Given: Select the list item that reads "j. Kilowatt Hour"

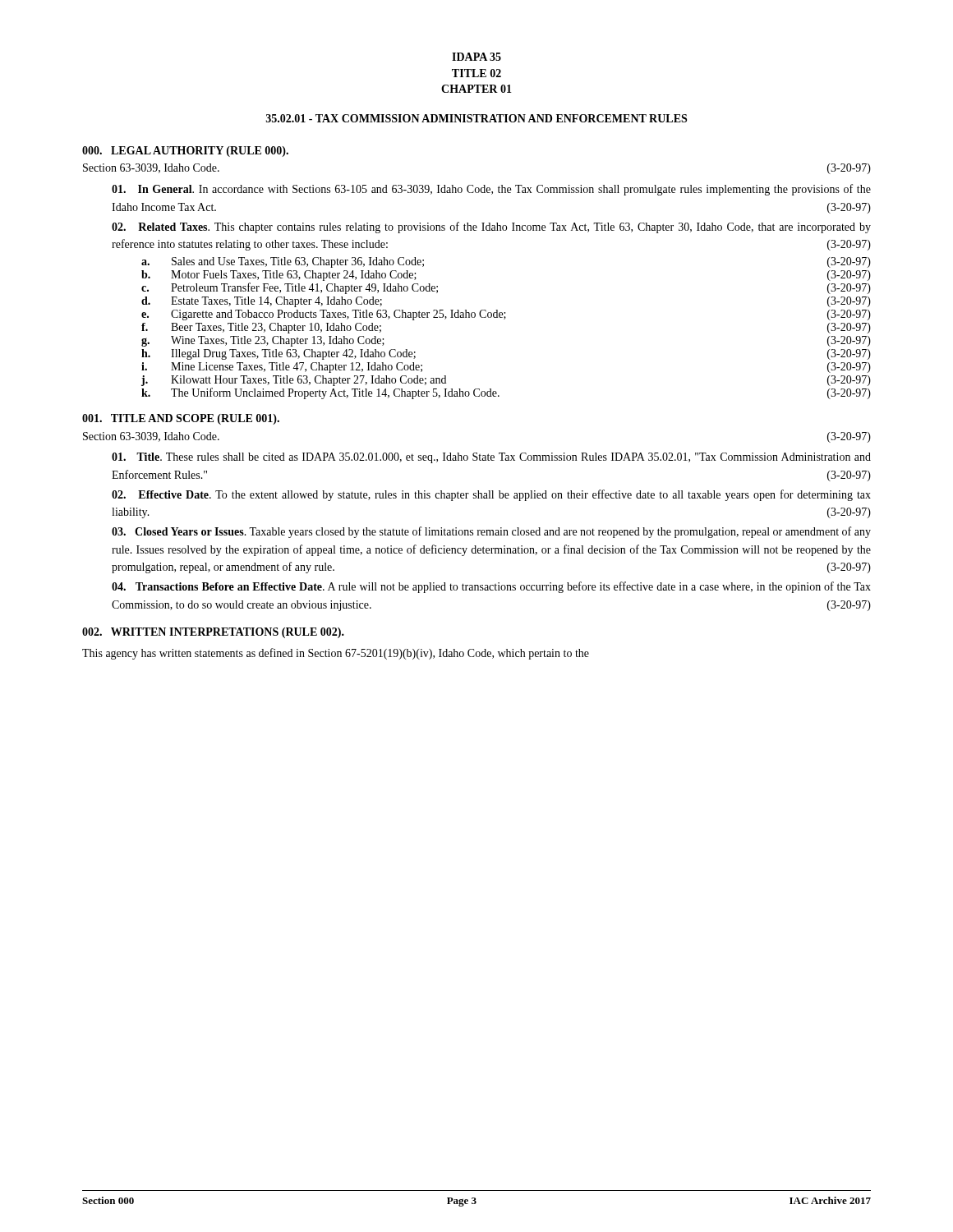Looking at the screenshot, I should pyautogui.click(x=307, y=381).
